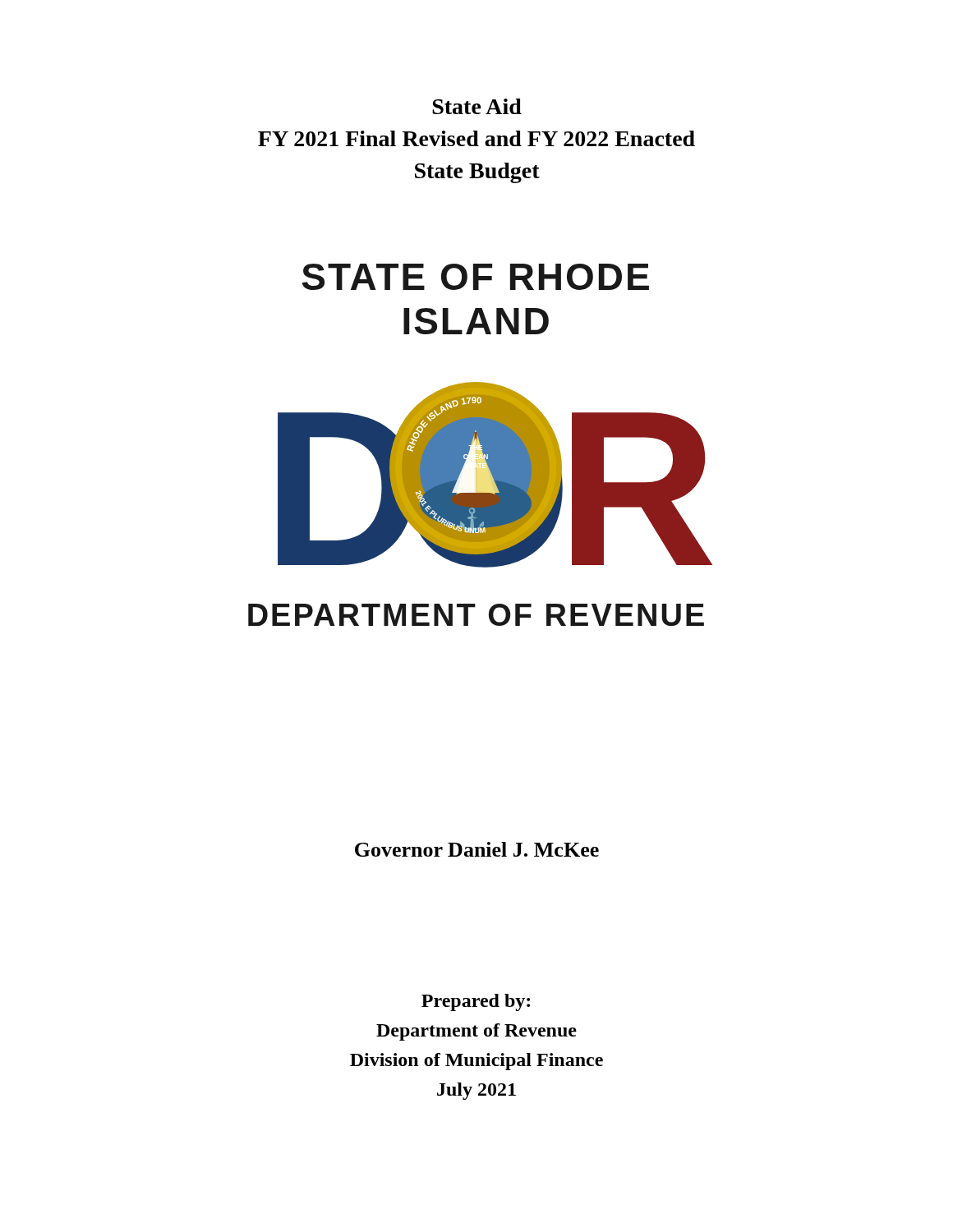Click a logo
The image size is (953, 1232).
coord(476,444)
